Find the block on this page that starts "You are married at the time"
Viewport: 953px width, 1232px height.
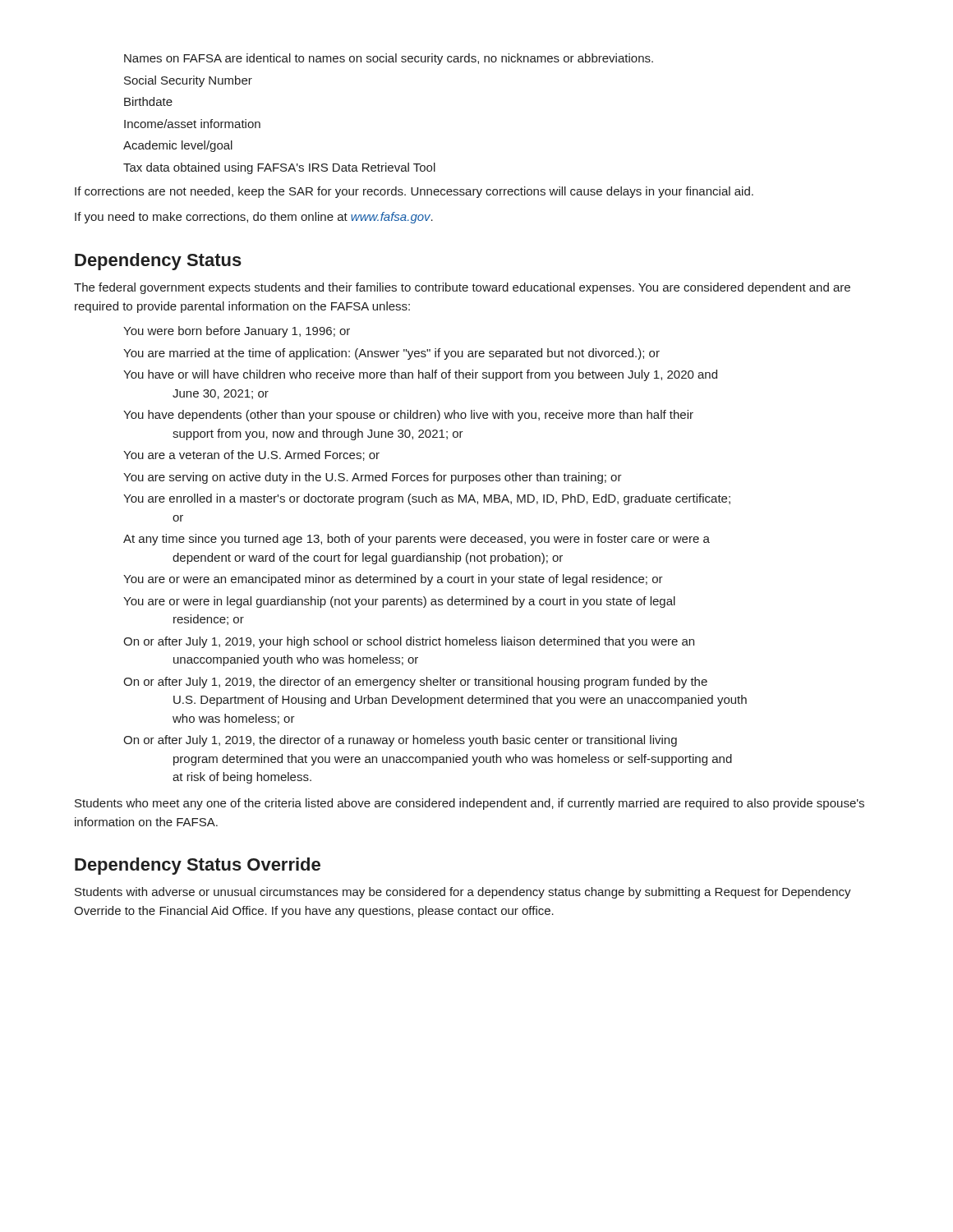391,352
